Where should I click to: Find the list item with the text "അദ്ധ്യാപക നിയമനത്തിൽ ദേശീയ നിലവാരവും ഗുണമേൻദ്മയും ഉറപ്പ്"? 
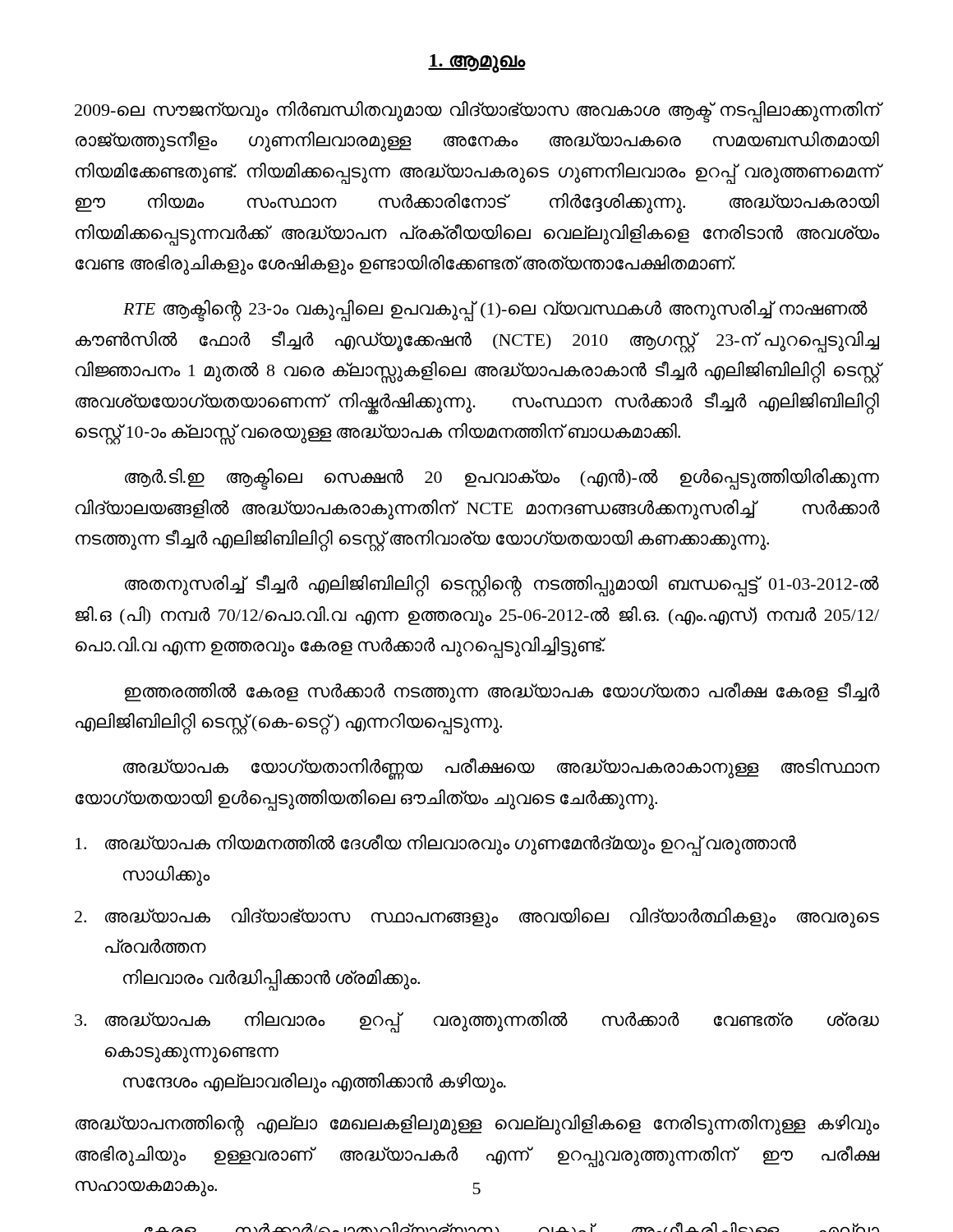[435, 859]
